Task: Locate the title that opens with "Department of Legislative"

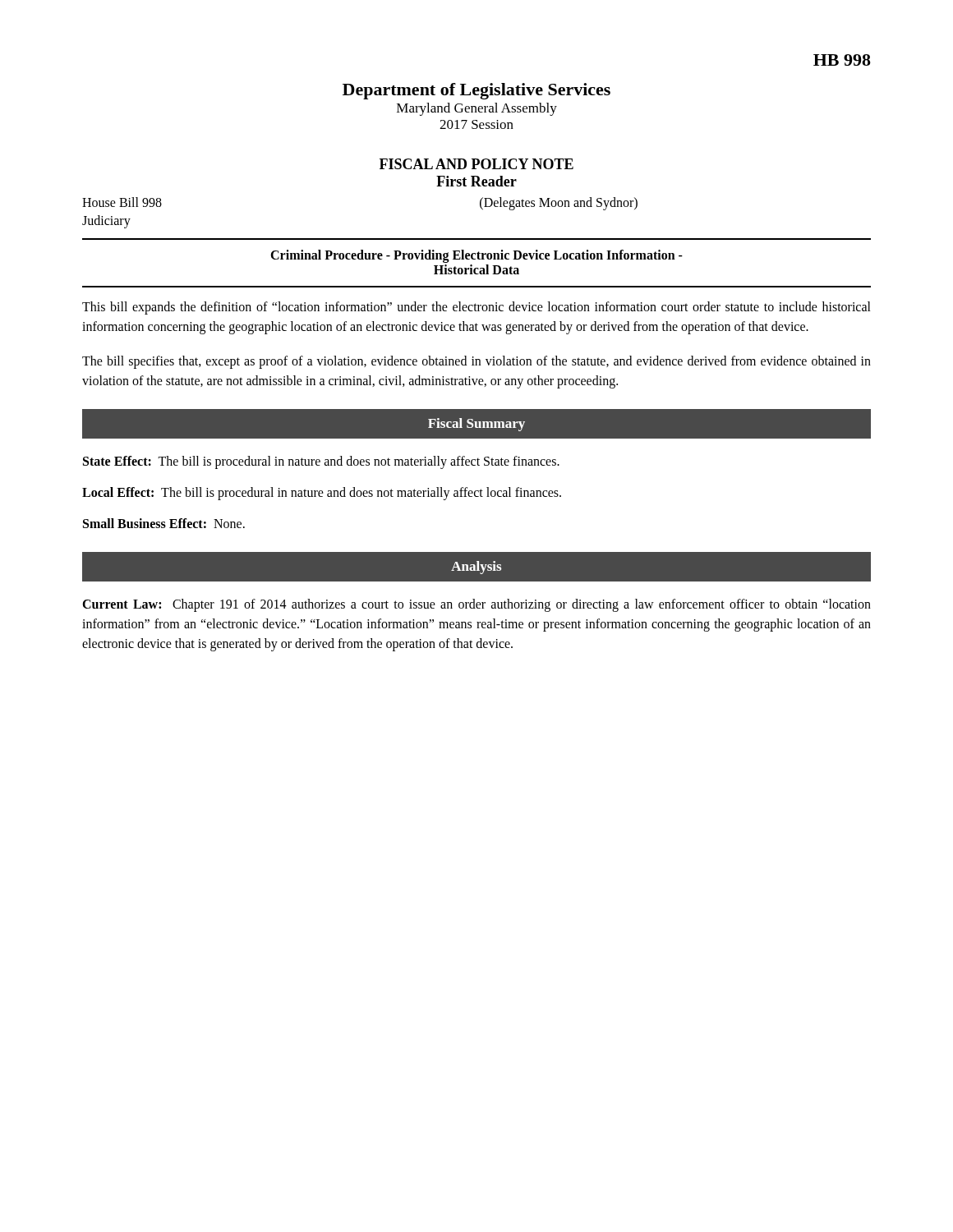Action: point(476,106)
